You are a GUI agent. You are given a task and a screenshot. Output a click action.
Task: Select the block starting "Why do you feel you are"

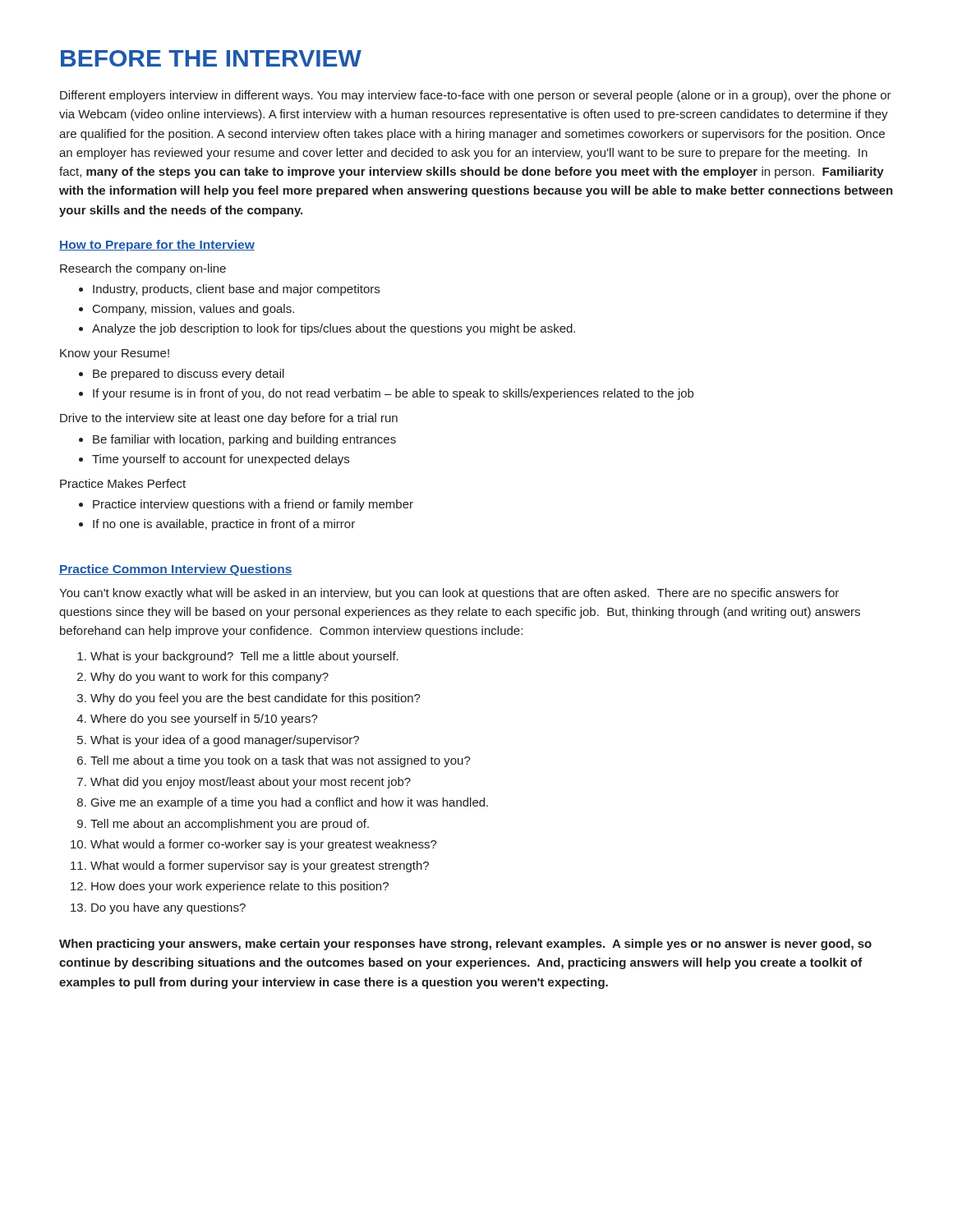256,699
